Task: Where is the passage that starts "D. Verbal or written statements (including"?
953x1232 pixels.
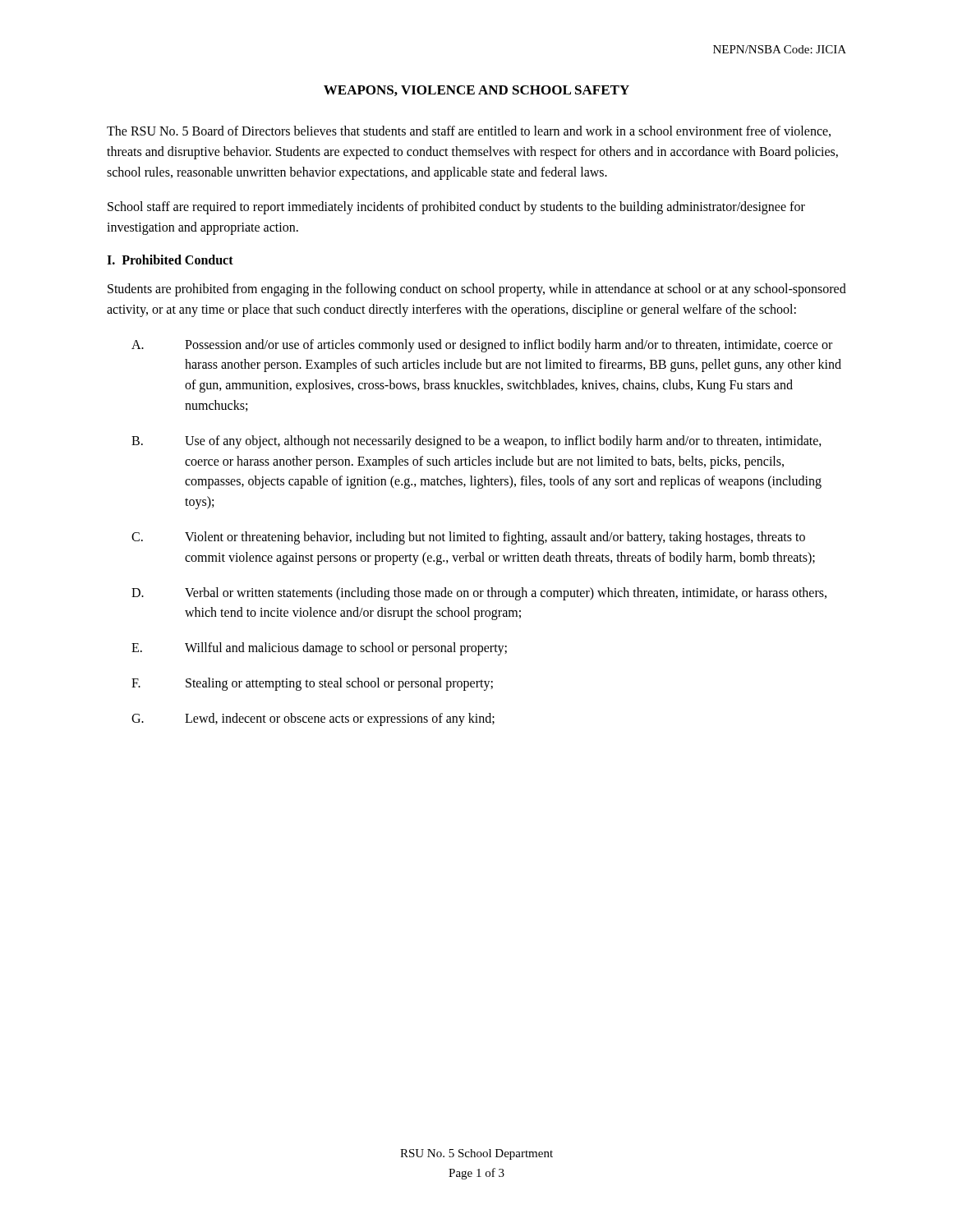Action: (x=476, y=603)
